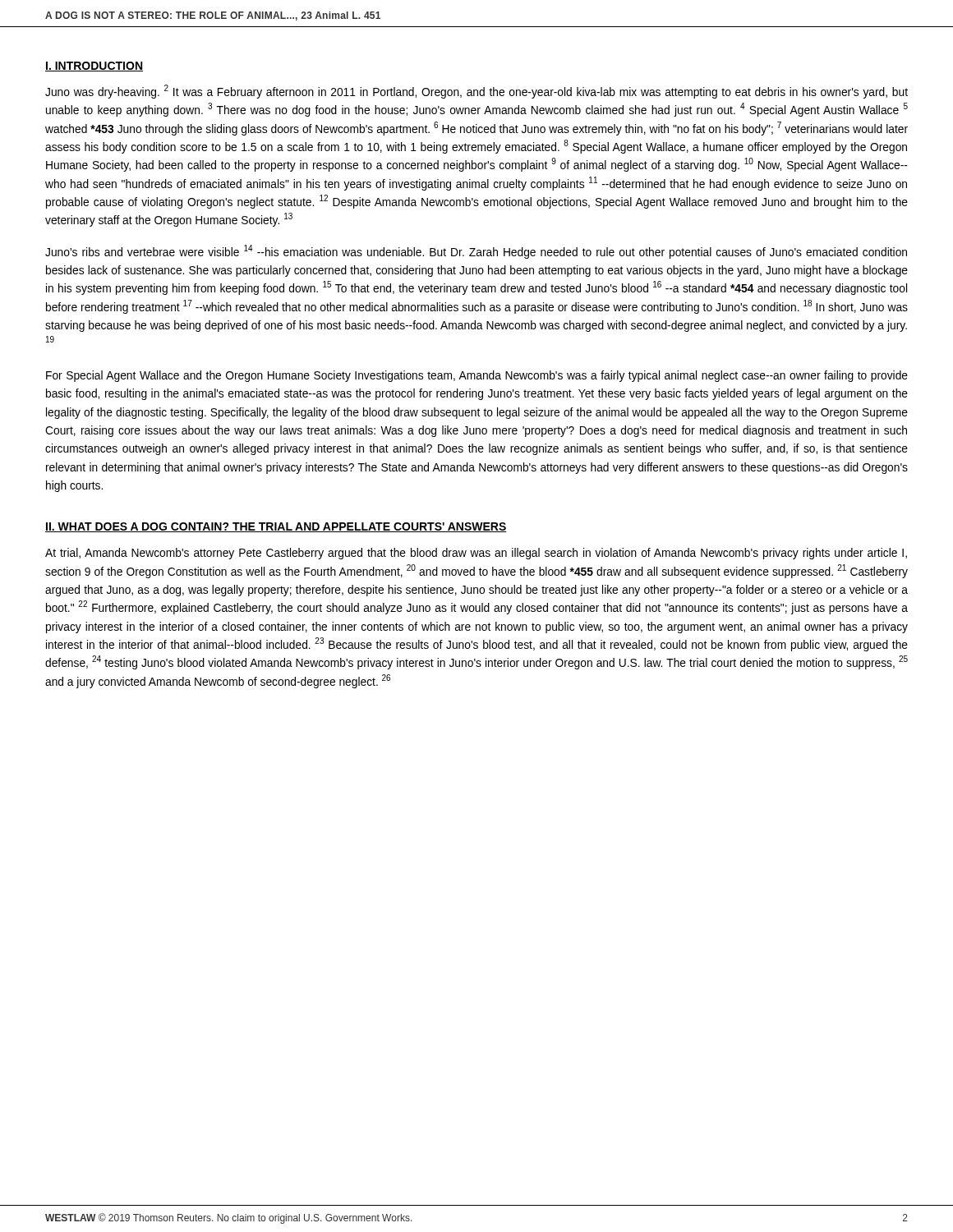Click on the passage starting "At trial, Amanda Newcomb's"
953x1232 pixels.
pyautogui.click(x=476, y=618)
